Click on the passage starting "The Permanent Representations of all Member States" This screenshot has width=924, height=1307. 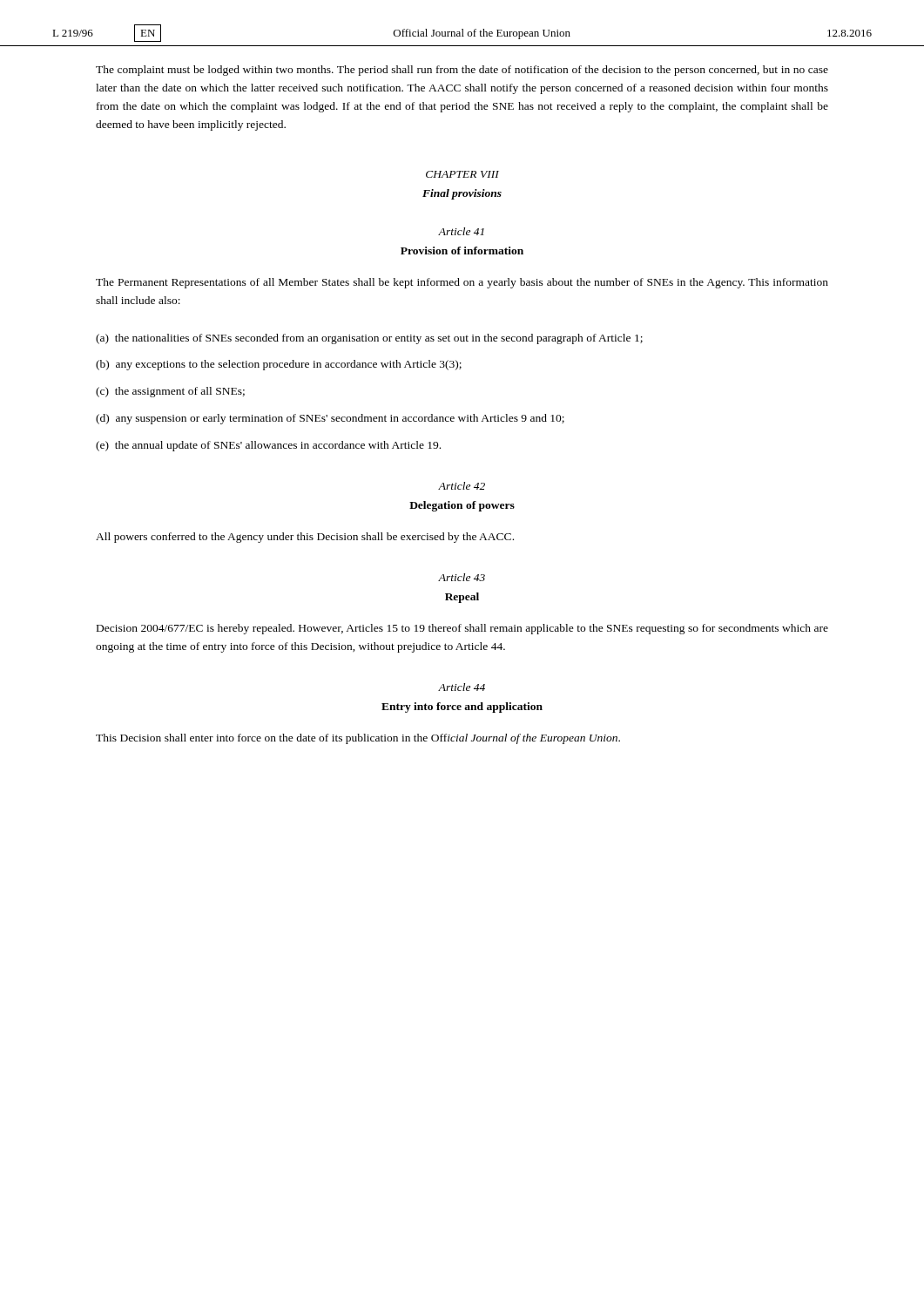pyautogui.click(x=462, y=291)
